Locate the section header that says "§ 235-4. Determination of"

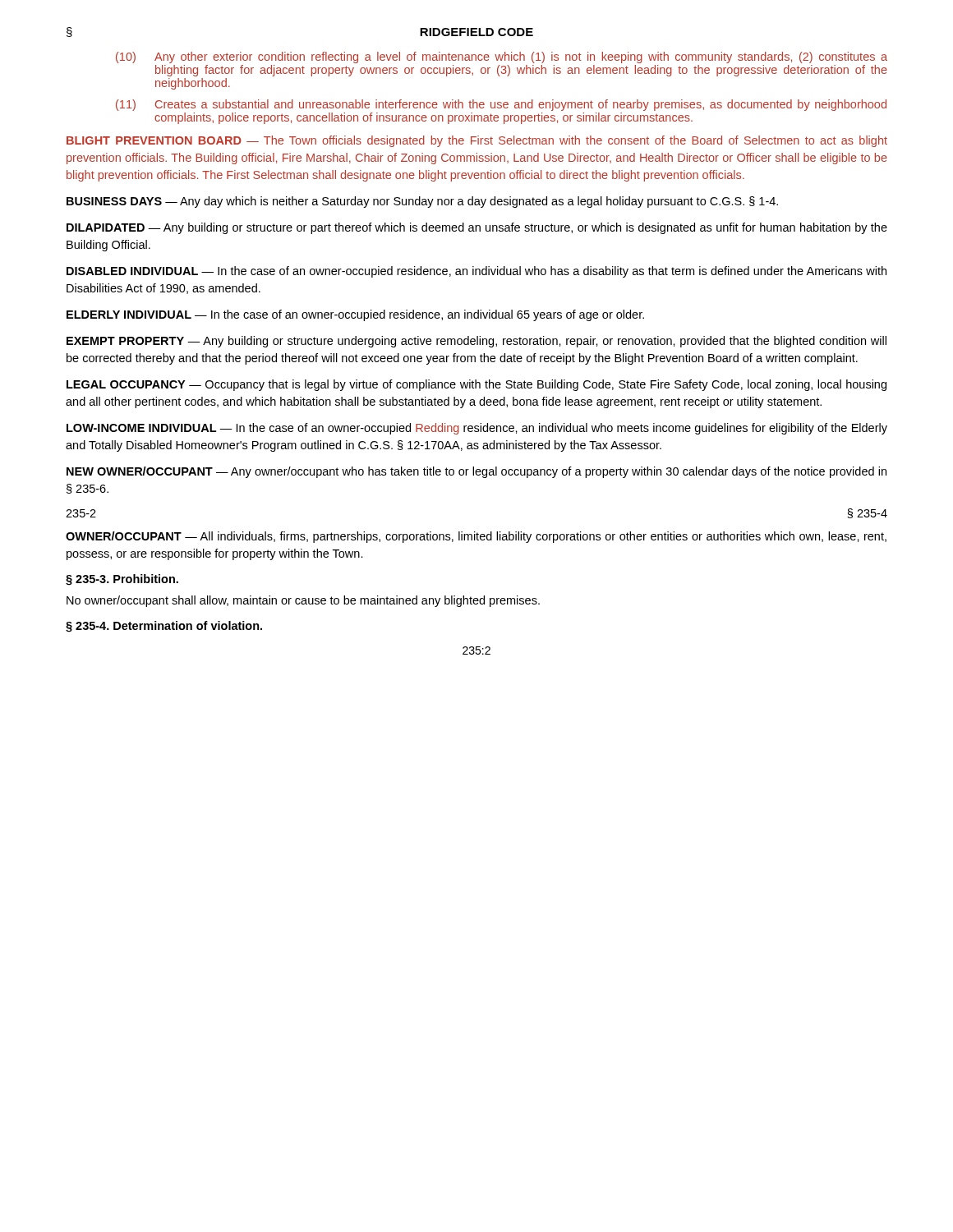click(x=164, y=626)
